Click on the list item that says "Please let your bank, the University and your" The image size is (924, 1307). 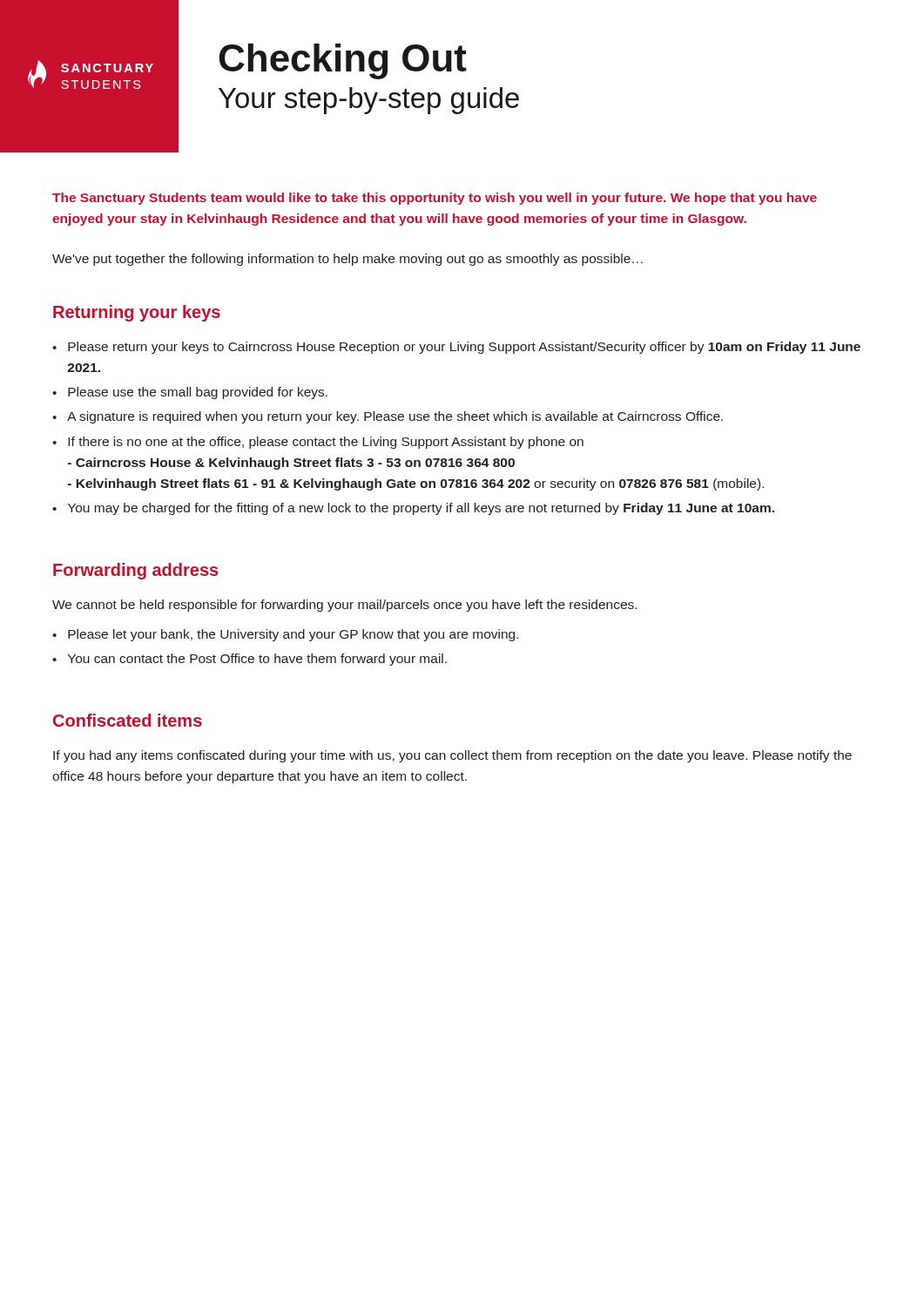tap(469, 634)
